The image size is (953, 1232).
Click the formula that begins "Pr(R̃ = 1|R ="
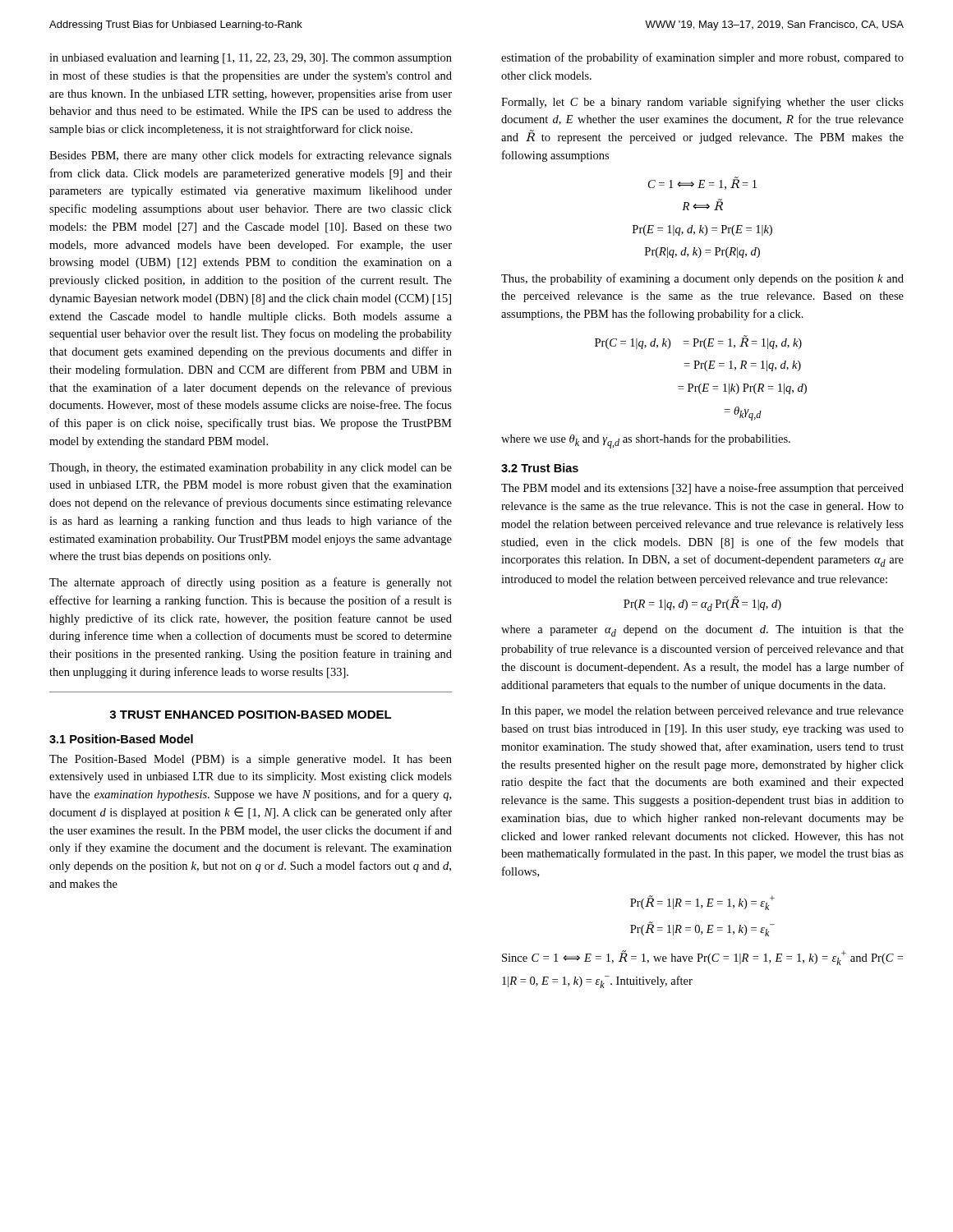click(702, 916)
